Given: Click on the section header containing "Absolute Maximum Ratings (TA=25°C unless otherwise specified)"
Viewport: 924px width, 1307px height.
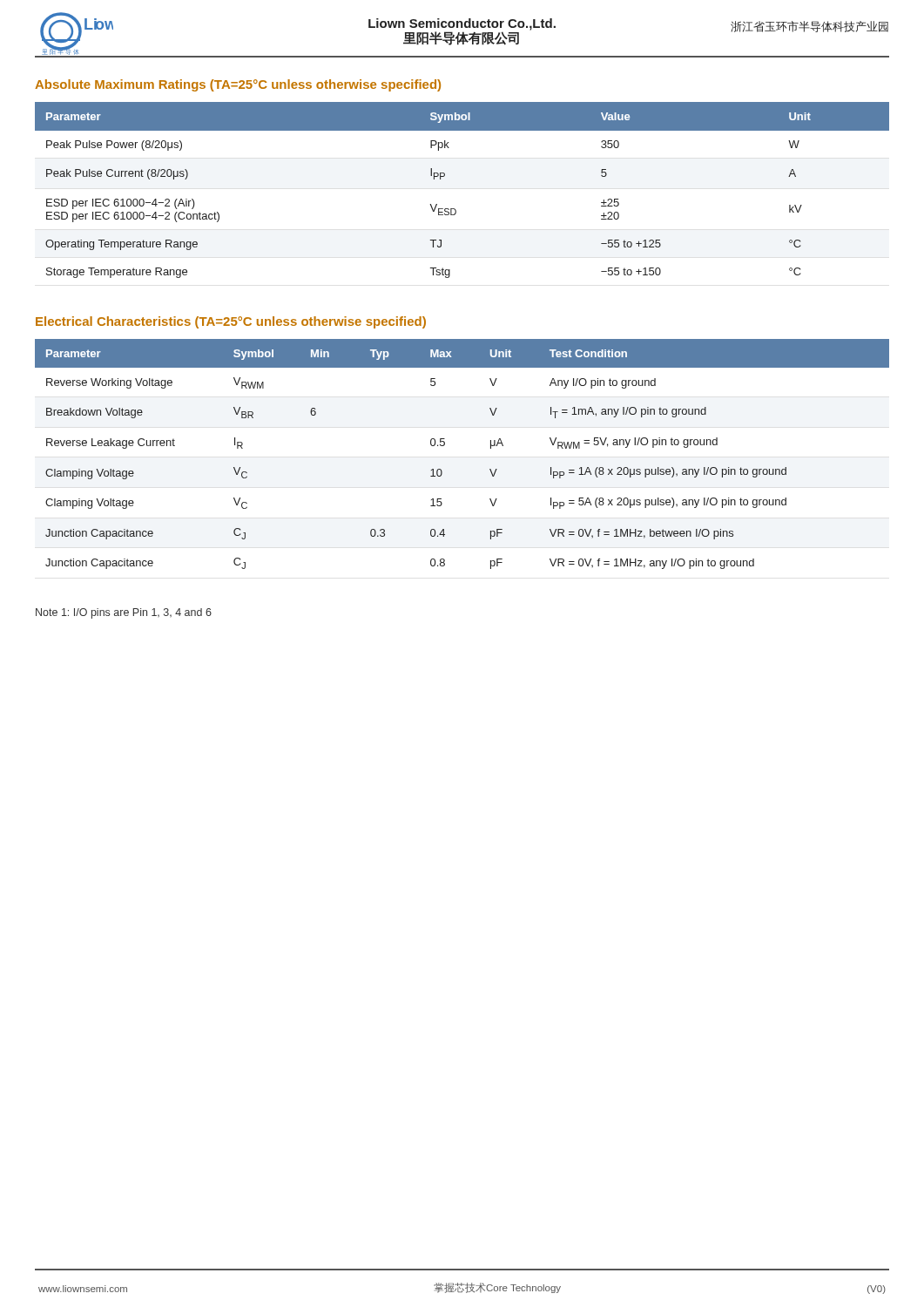Looking at the screenshot, I should tap(238, 84).
